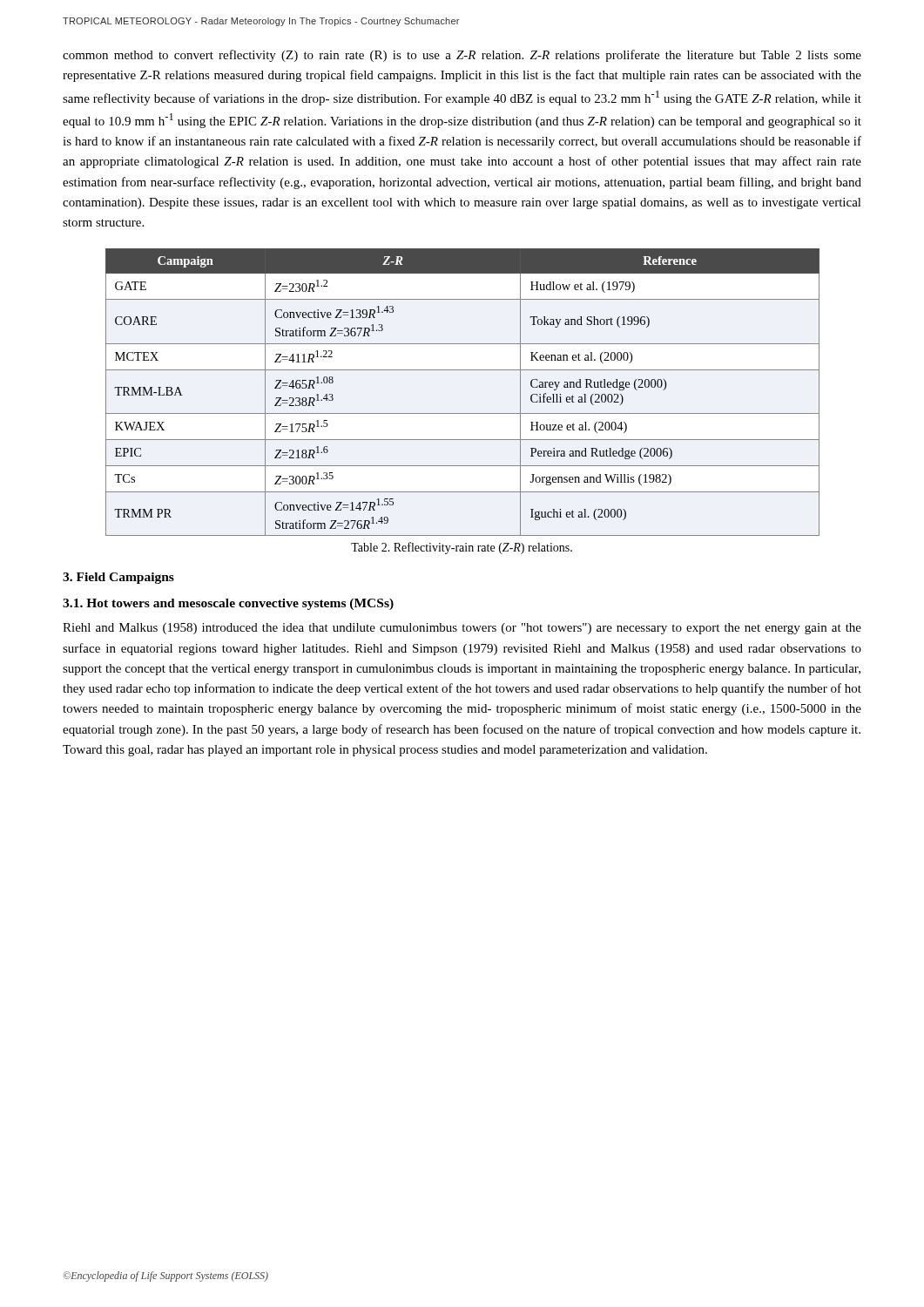Locate the text block with the text "common method to convert reflectivity (Z)"

click(462, 139)
